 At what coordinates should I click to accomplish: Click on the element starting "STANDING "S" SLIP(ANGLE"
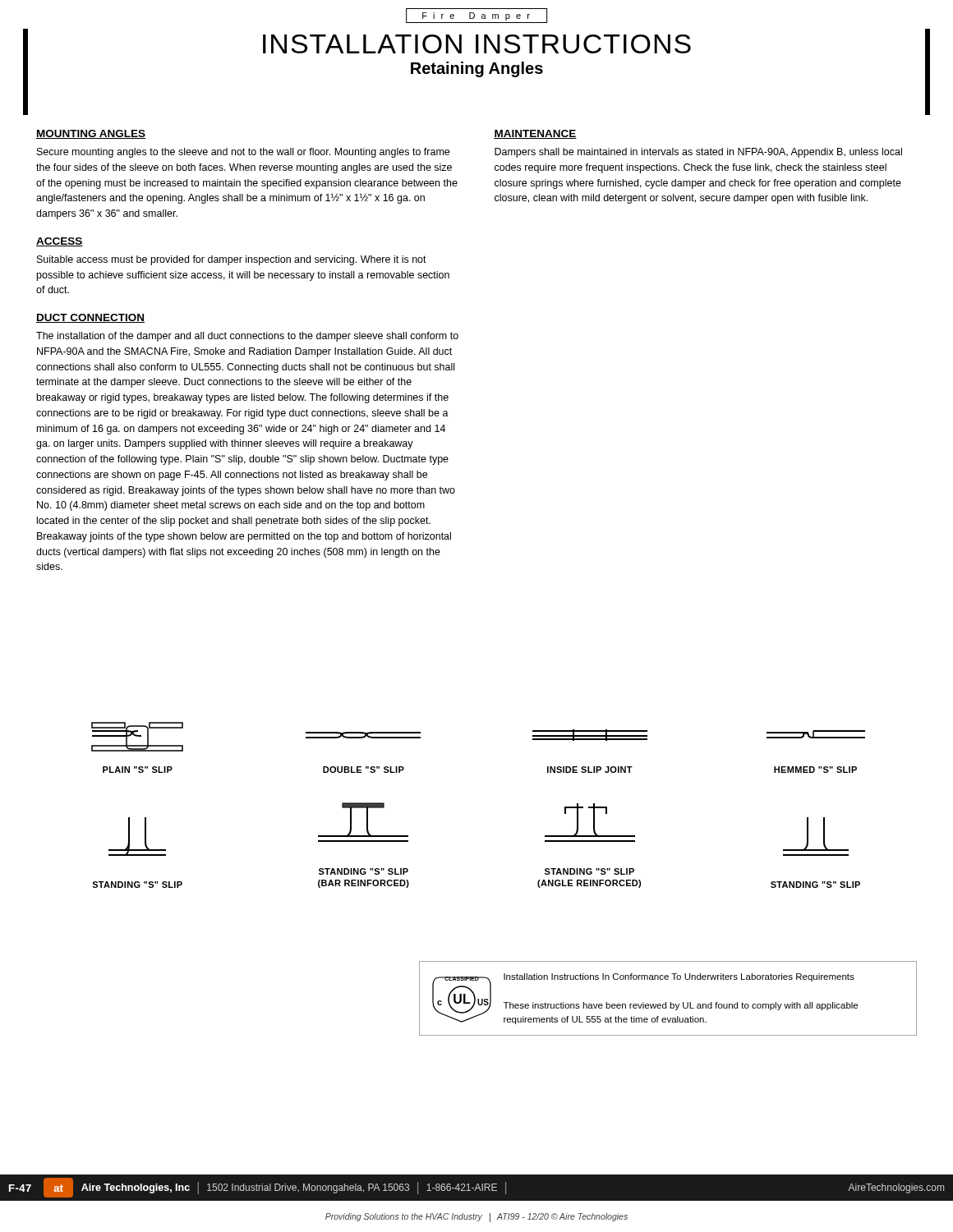(589, 877)
